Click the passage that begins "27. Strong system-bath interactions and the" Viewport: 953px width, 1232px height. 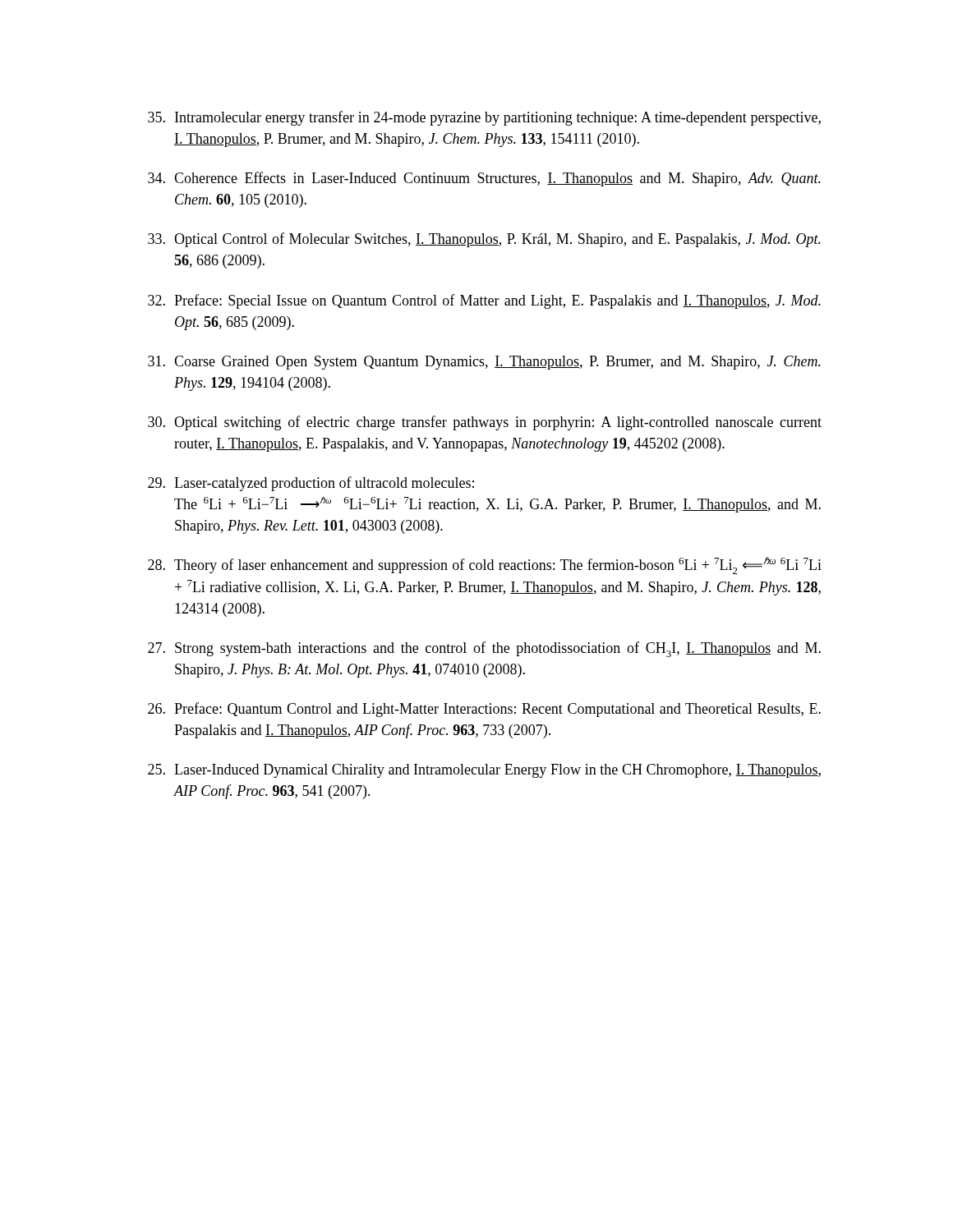click(x=476, y=659)
